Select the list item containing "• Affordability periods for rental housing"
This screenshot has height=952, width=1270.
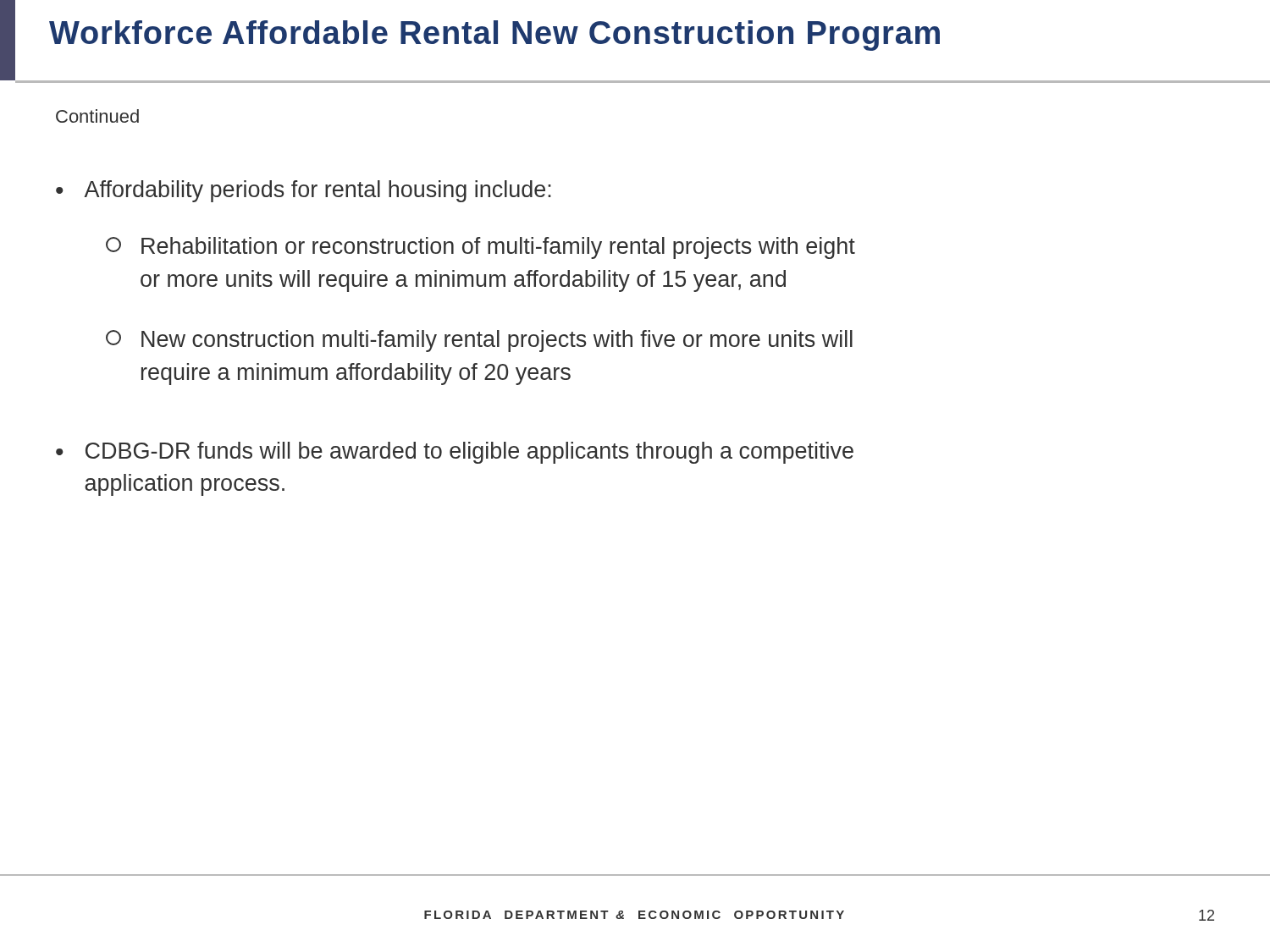pos(635,282)
